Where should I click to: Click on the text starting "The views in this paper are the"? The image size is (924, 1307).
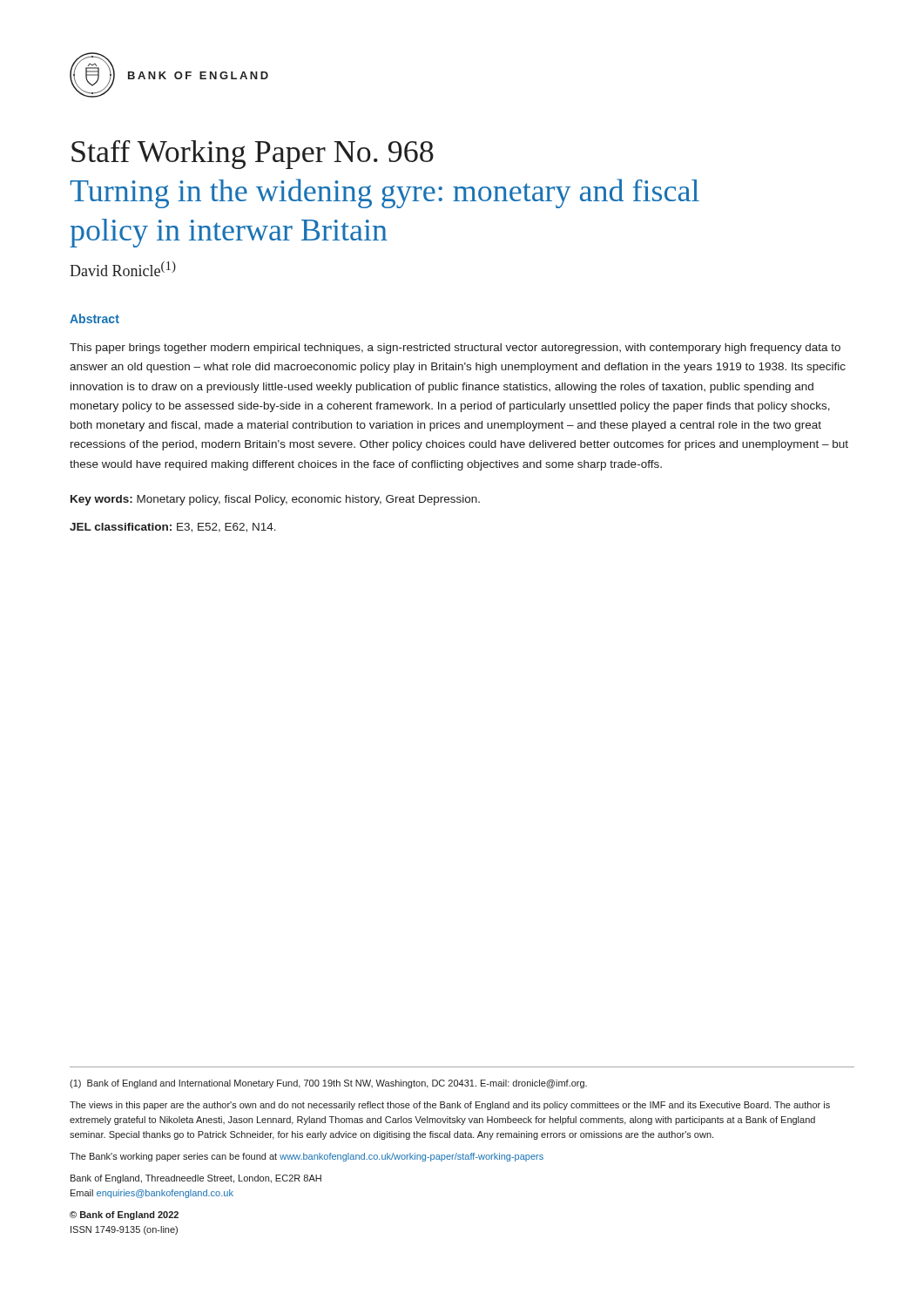point(450,1119)
